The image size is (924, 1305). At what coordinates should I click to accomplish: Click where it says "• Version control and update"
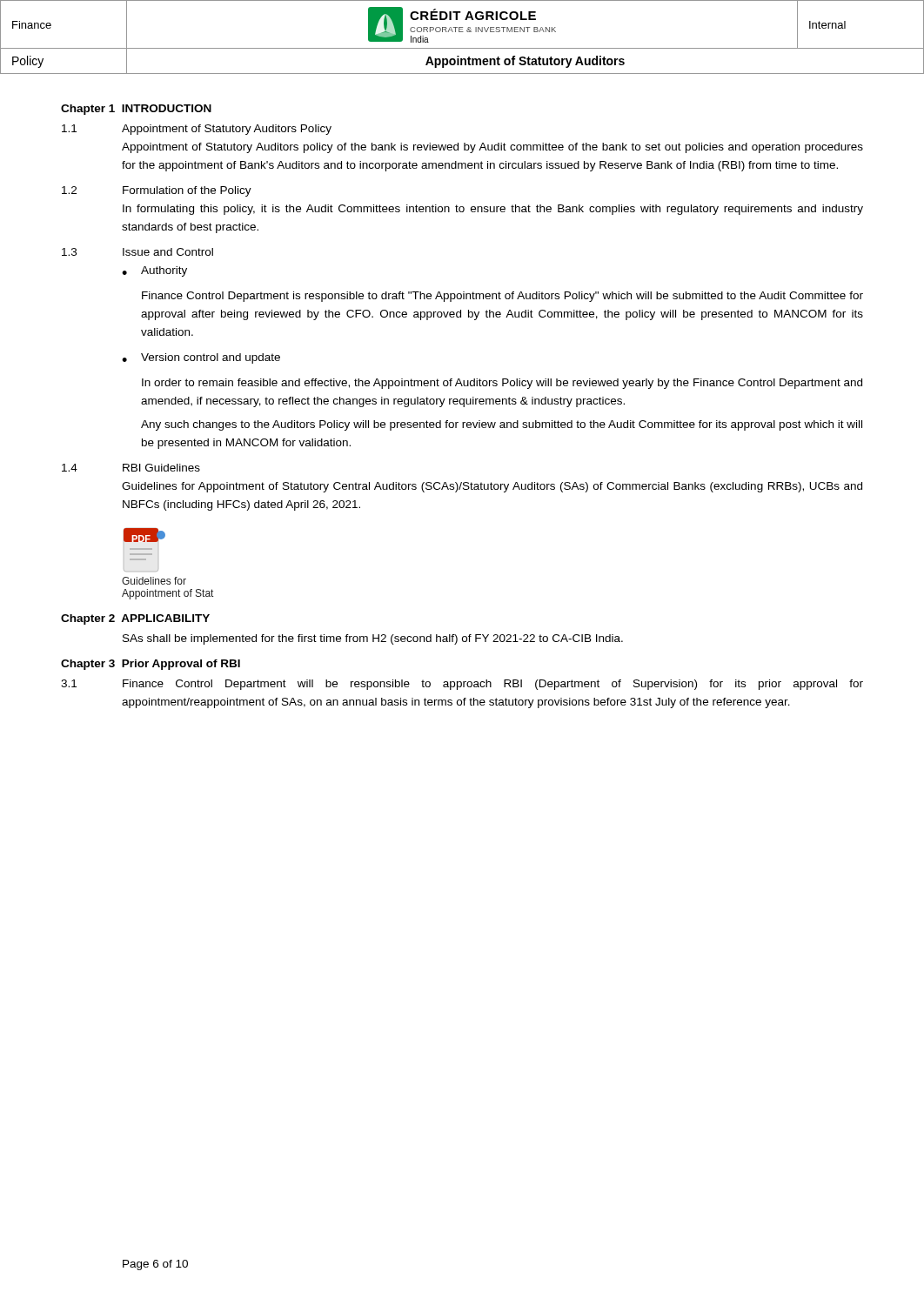coord(201,361)
